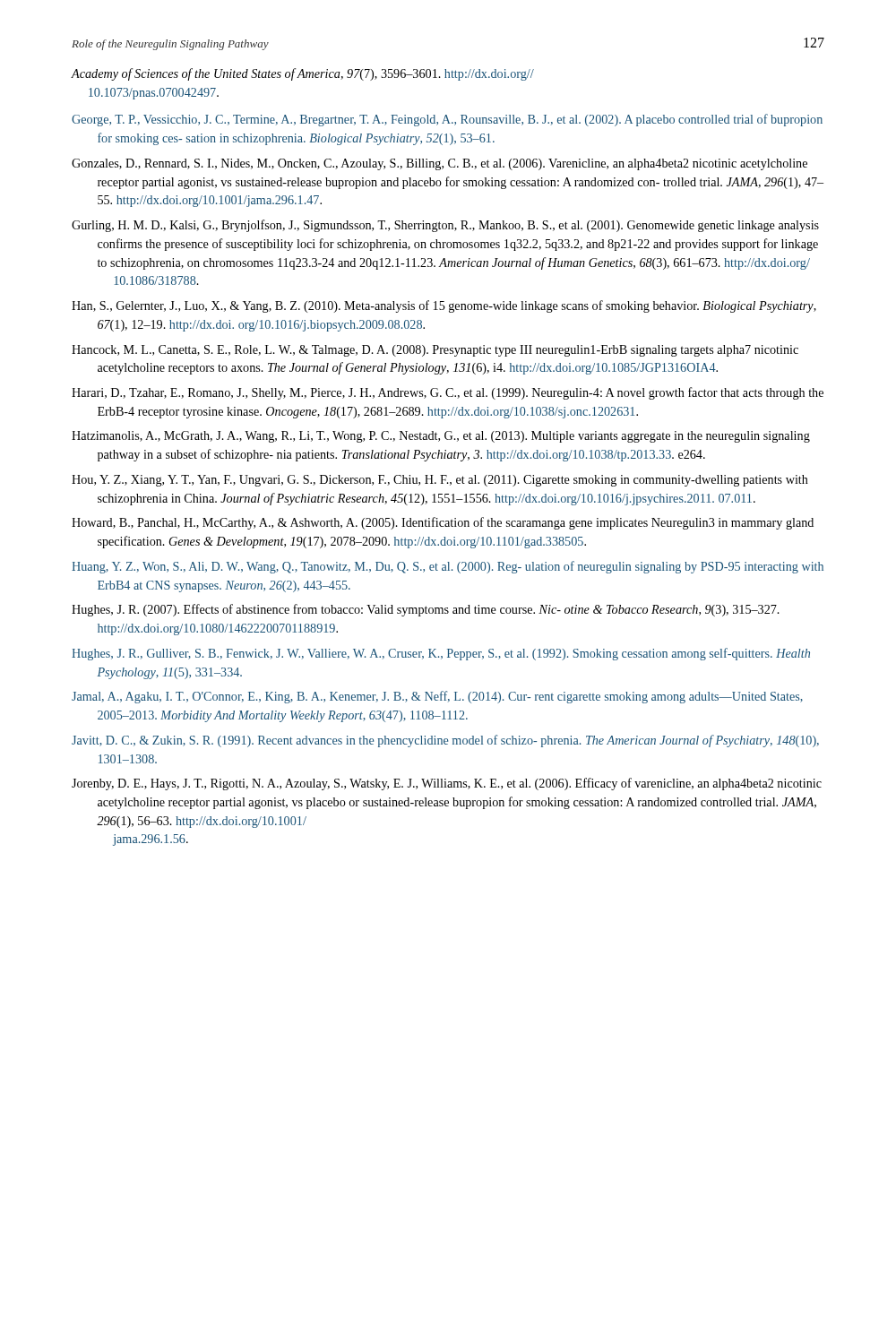This screenshot has width=896, height=1344.
Task: Find the list item with the text "Javitt, D. C.,"
Action: coord(446,749)
